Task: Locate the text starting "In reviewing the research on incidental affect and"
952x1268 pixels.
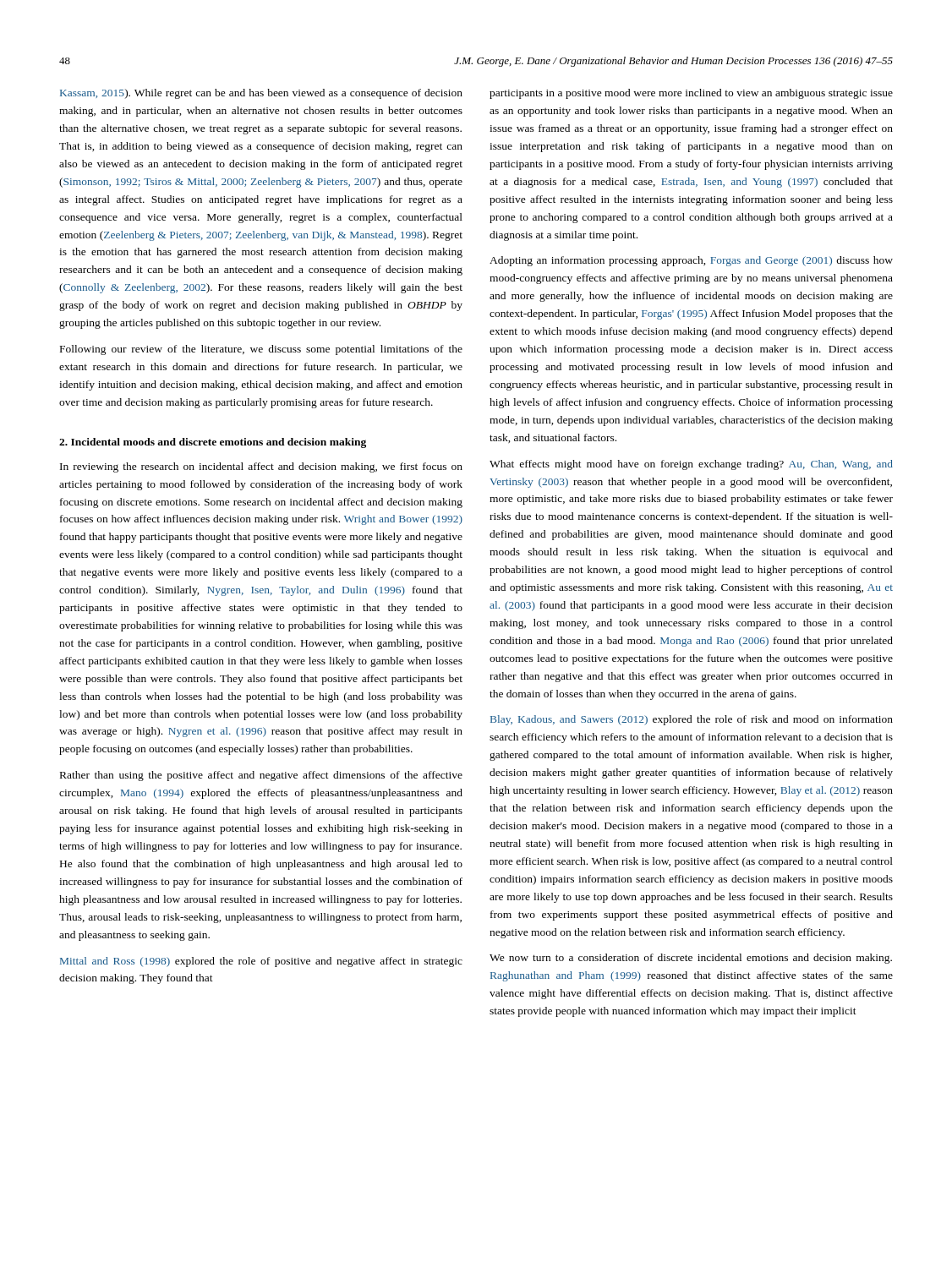Action: tap(261, 723)
